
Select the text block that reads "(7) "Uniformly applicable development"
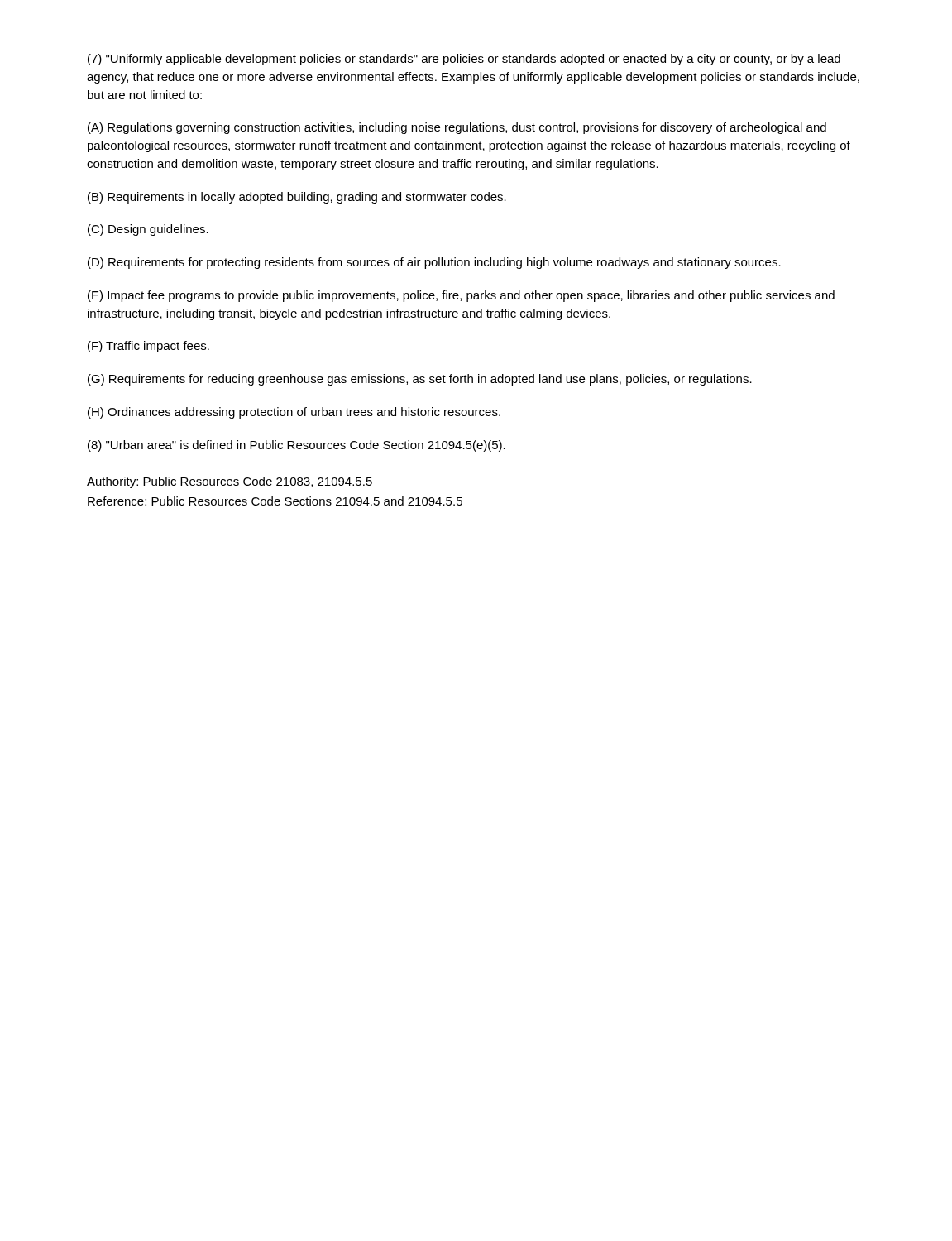coord(473,76)
